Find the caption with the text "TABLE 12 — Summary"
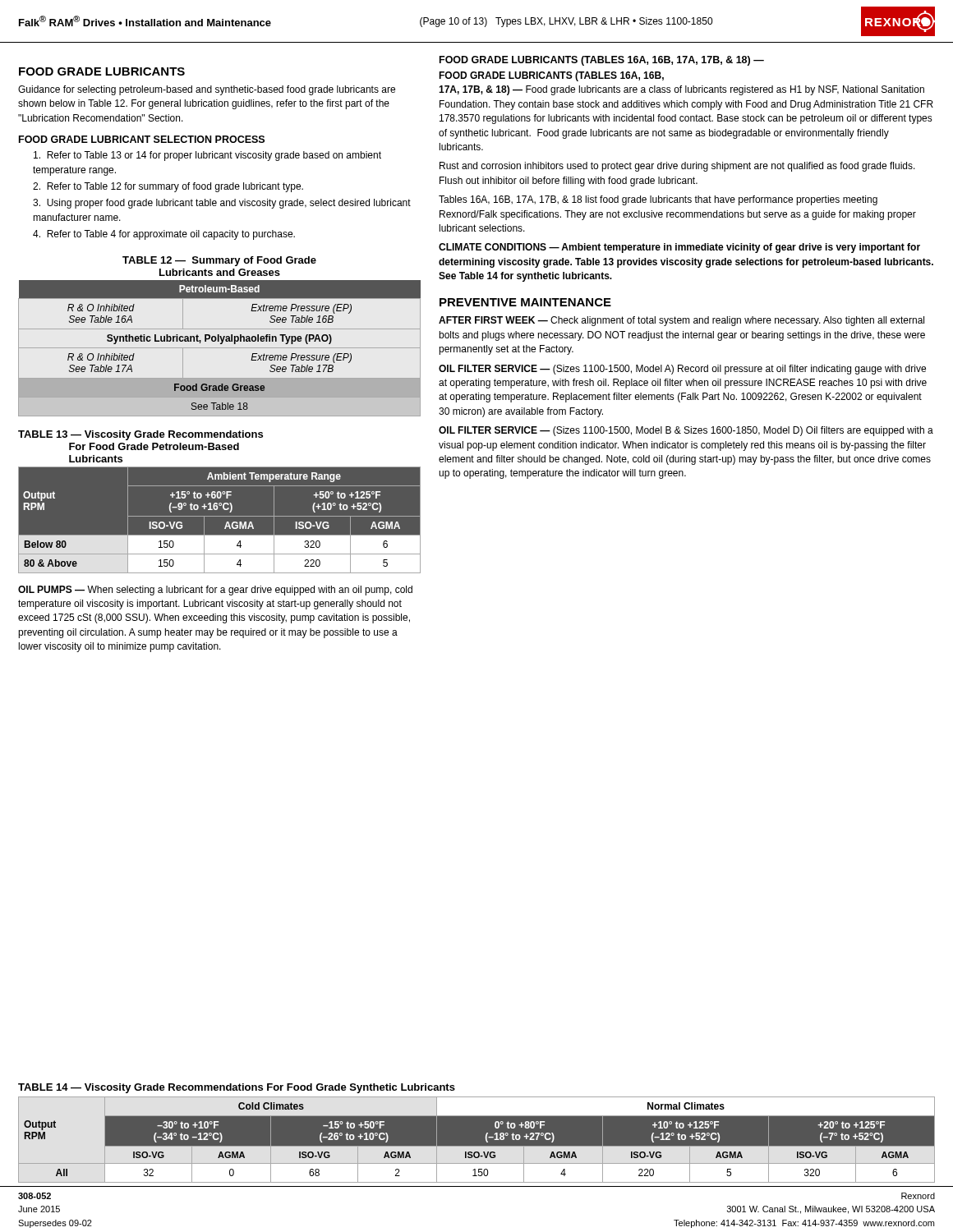 click(219, 266)
